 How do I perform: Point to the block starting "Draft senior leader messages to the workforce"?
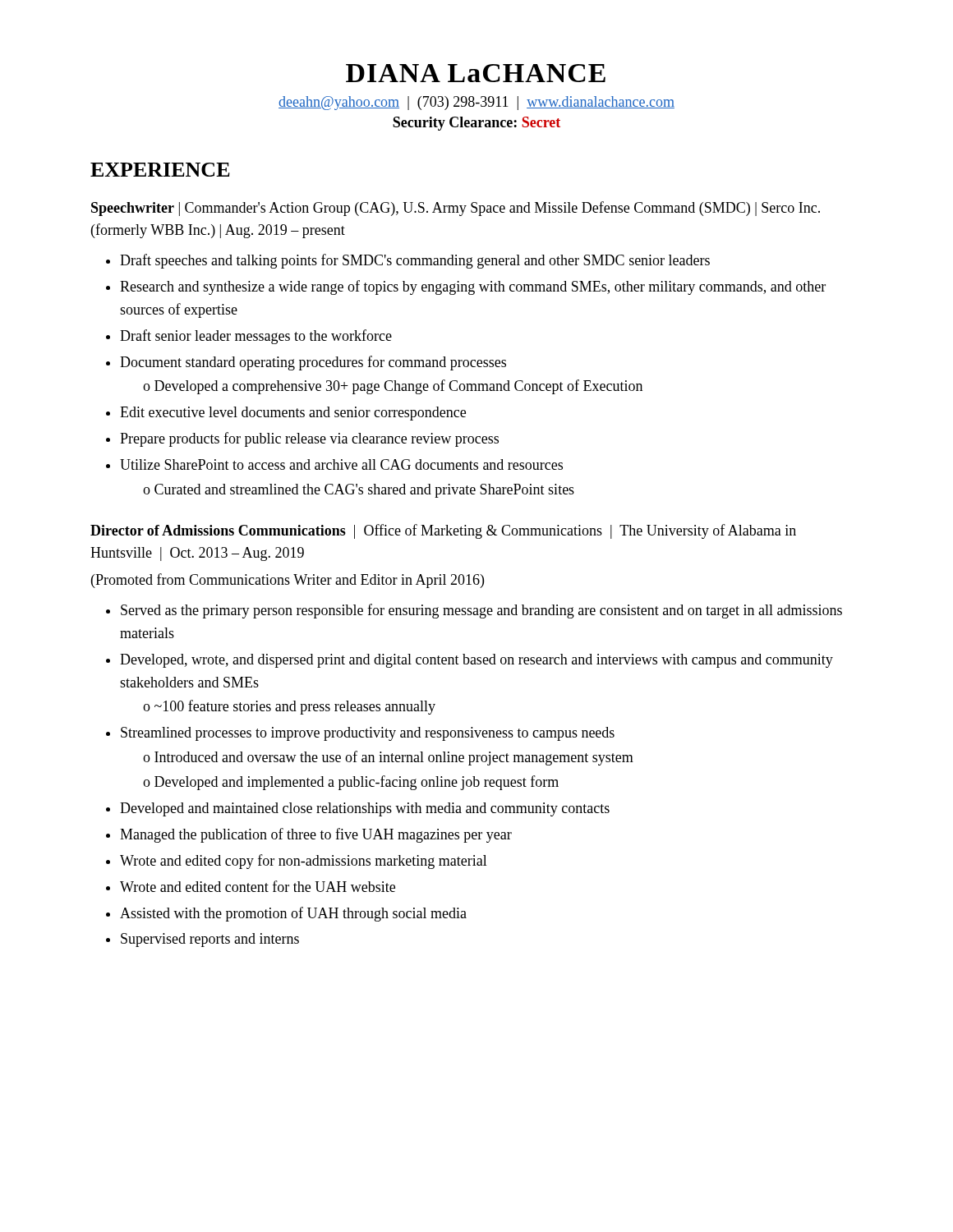(x=256, y=336)
